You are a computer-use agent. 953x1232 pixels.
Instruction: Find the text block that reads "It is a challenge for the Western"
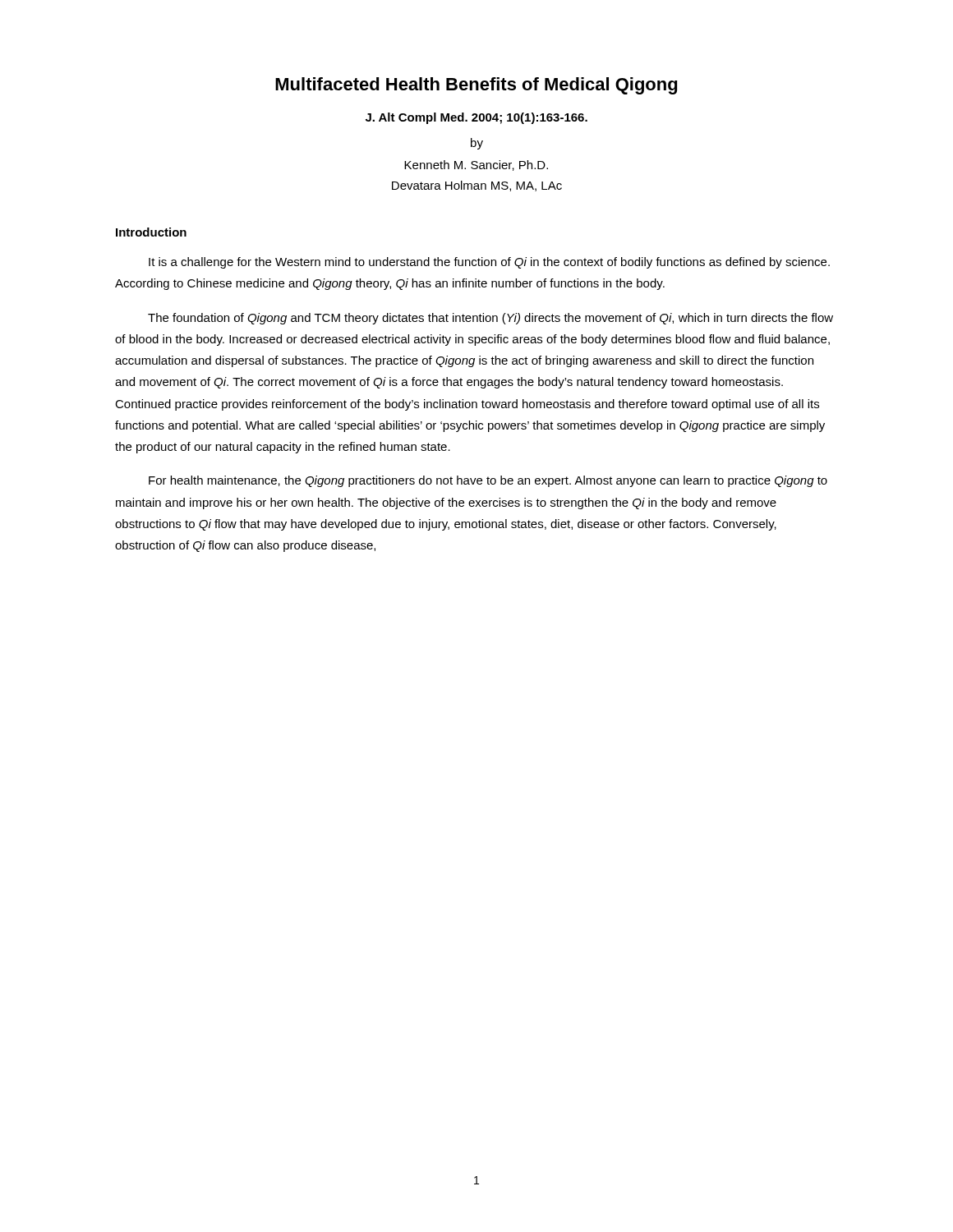click(476, 273)
